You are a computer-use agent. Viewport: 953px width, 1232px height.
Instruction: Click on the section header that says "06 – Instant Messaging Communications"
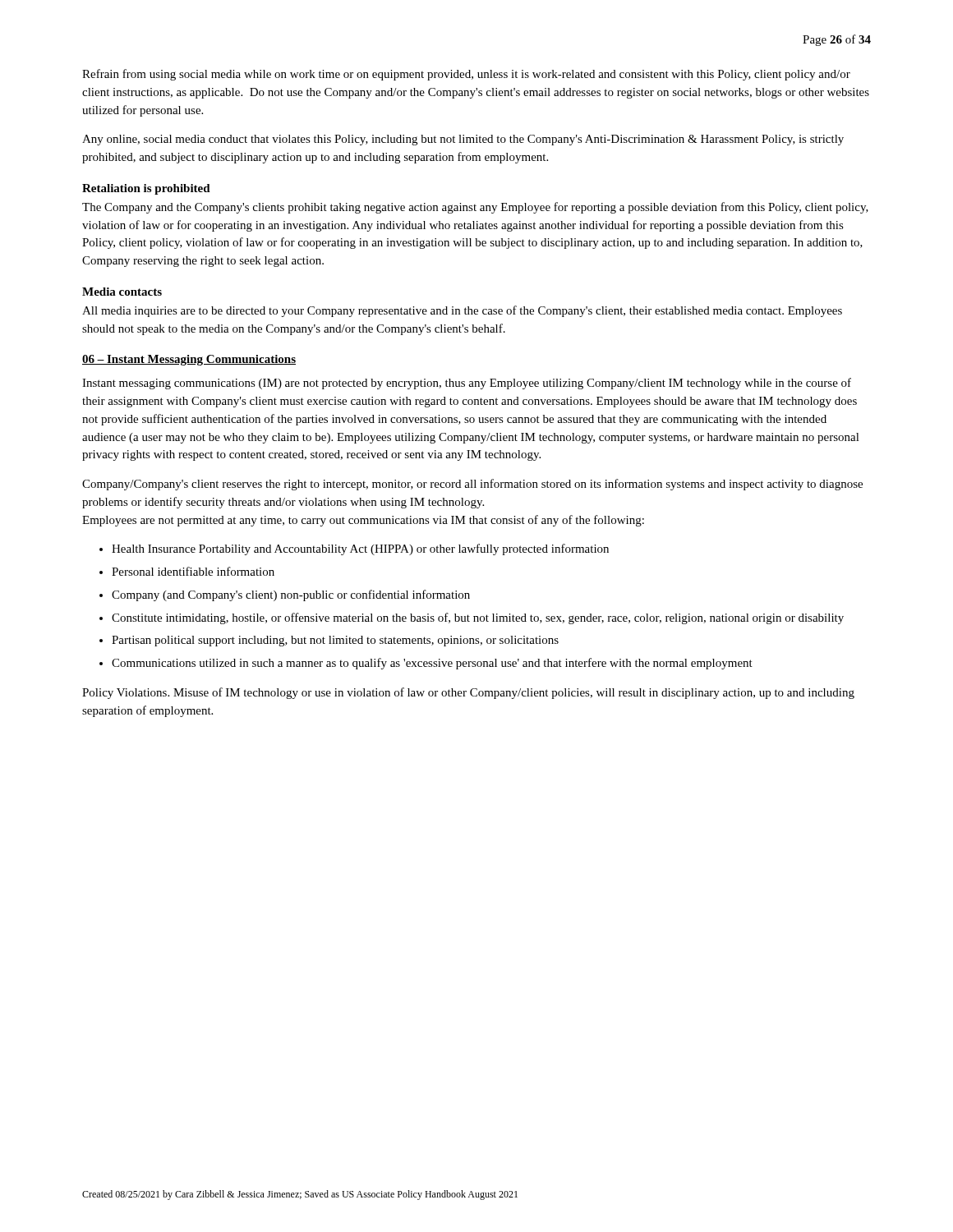[x=189, y=359]
